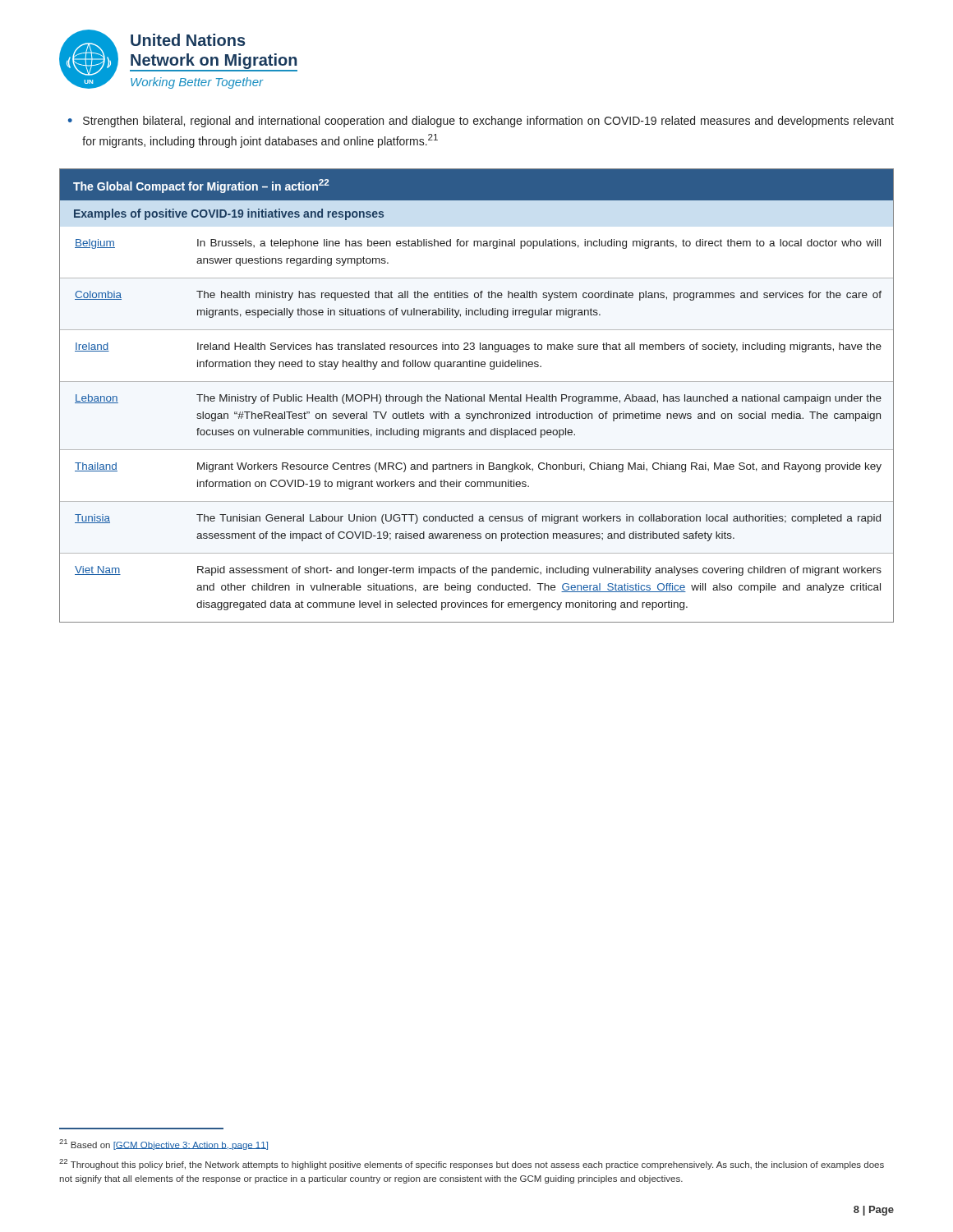The width and height of the screenshot is (953, 1232).
Task: Click the passage that begins "22 Throughout this policy brief, the Network attempts"
Action: coord(472,1170)
